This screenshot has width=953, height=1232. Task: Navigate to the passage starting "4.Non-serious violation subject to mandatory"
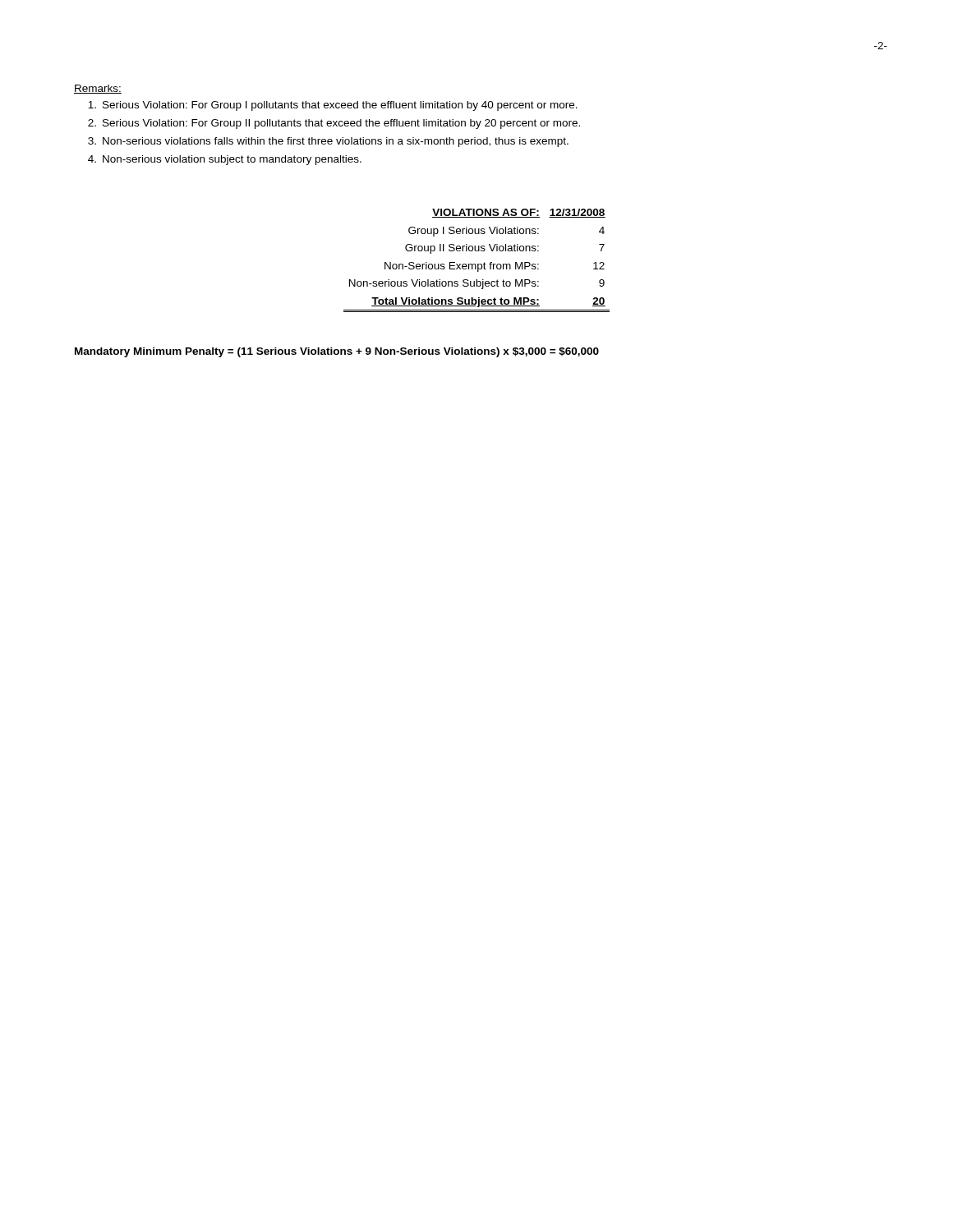(218, 159)
